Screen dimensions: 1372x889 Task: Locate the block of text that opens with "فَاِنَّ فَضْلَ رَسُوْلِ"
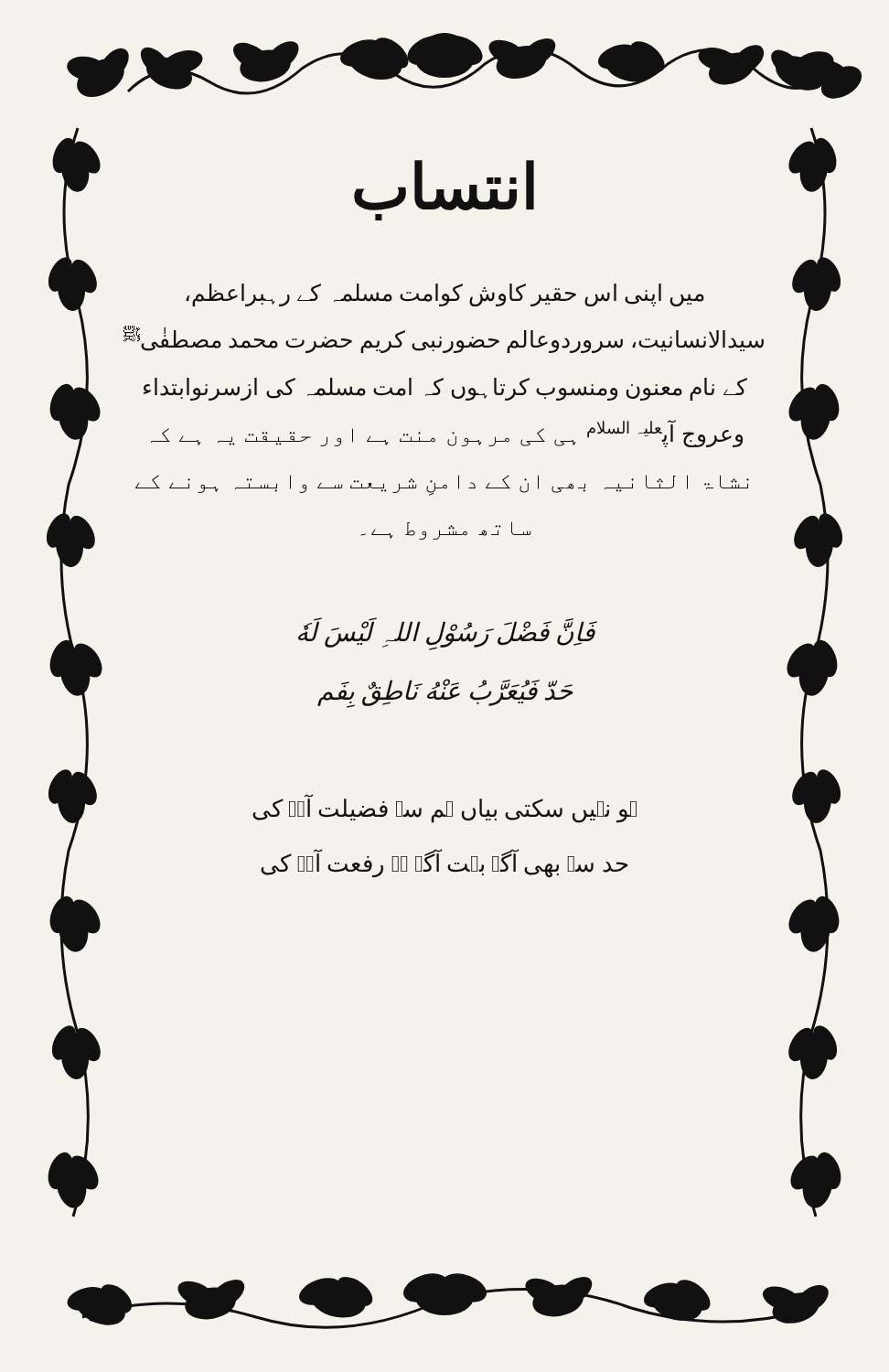tap(444, 662)
